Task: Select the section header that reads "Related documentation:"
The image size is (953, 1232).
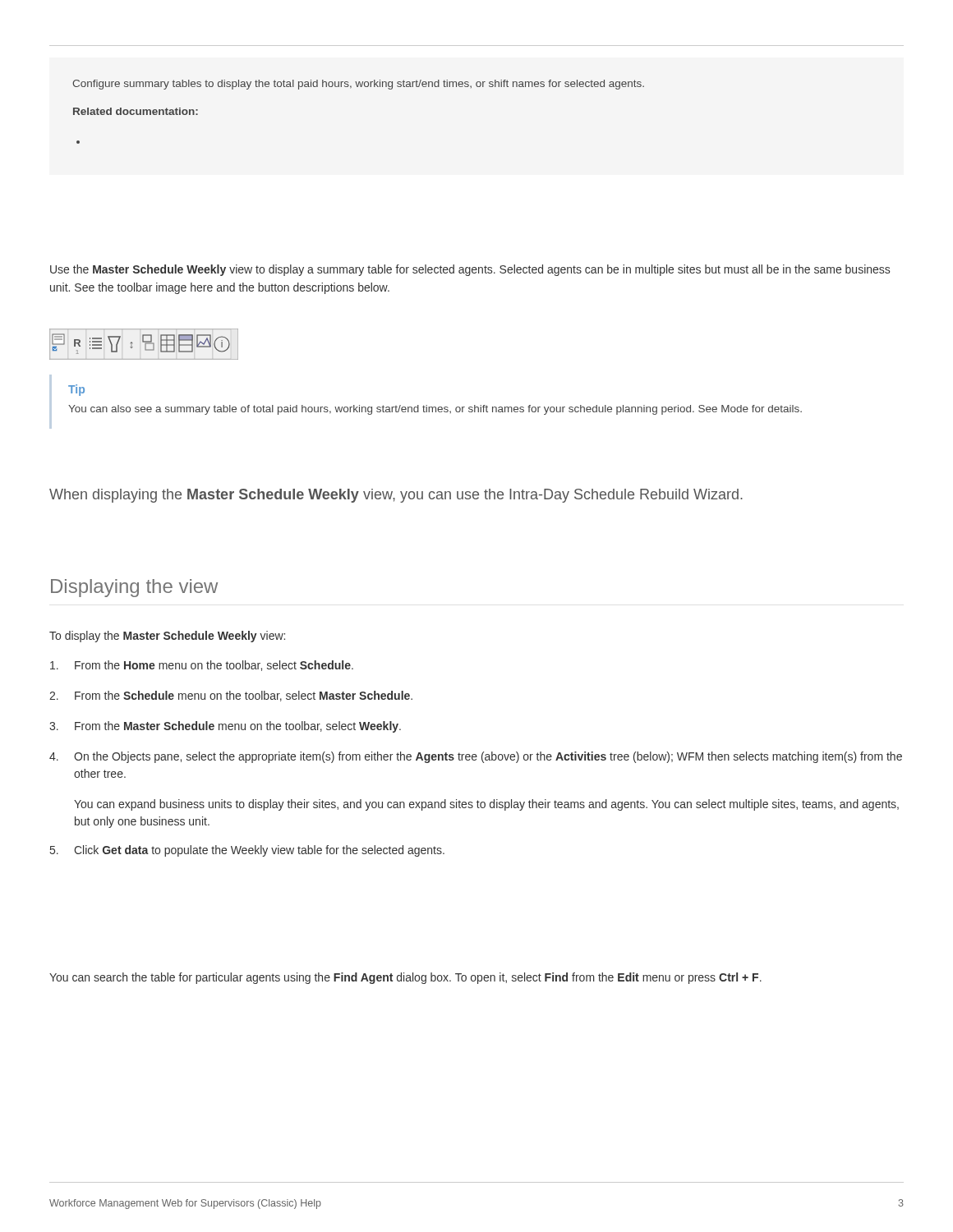Action: pos(136,111)
